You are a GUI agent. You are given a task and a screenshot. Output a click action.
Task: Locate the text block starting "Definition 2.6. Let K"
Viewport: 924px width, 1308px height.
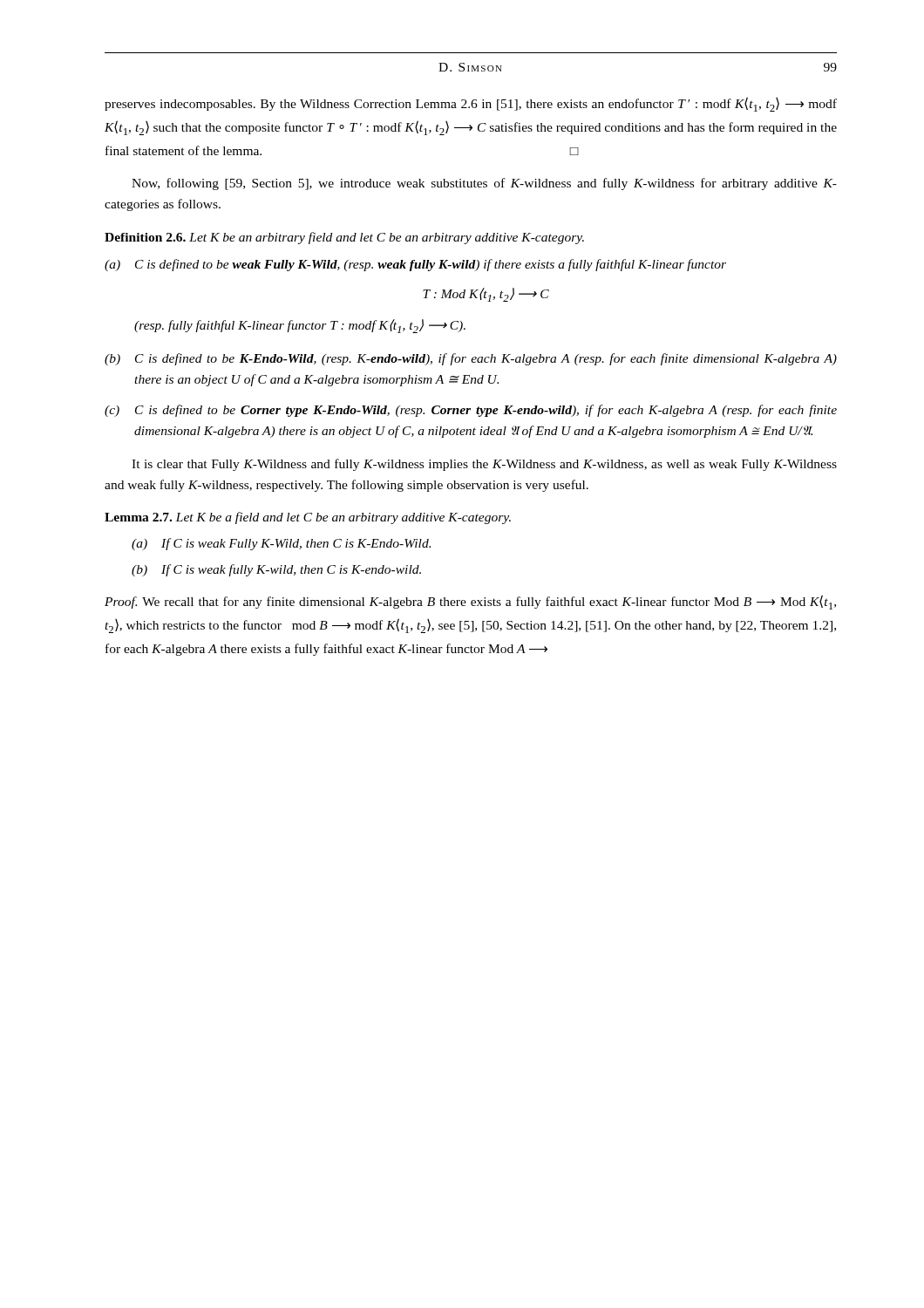tap(471, 237)
